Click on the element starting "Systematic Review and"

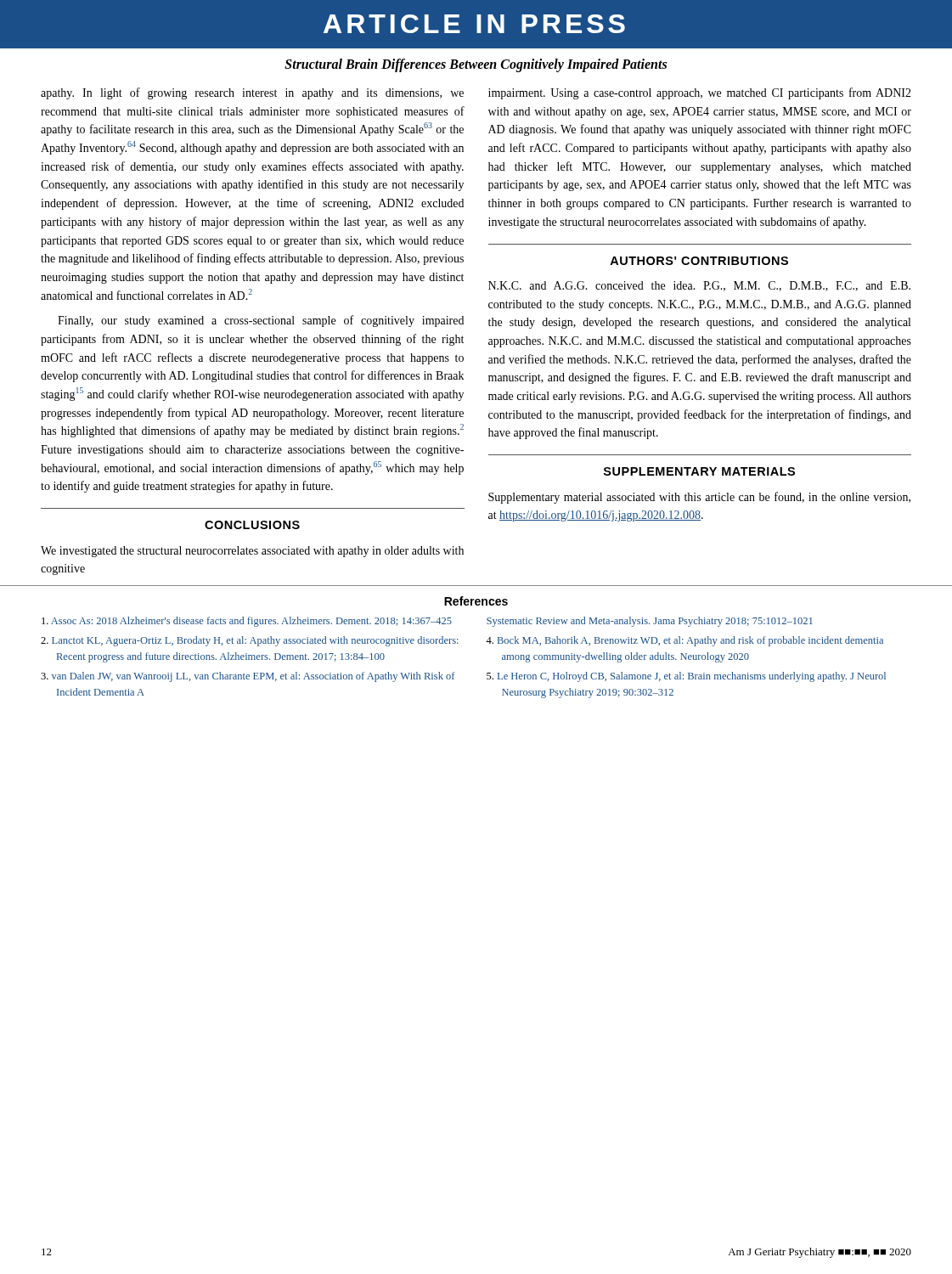point(650,621)
